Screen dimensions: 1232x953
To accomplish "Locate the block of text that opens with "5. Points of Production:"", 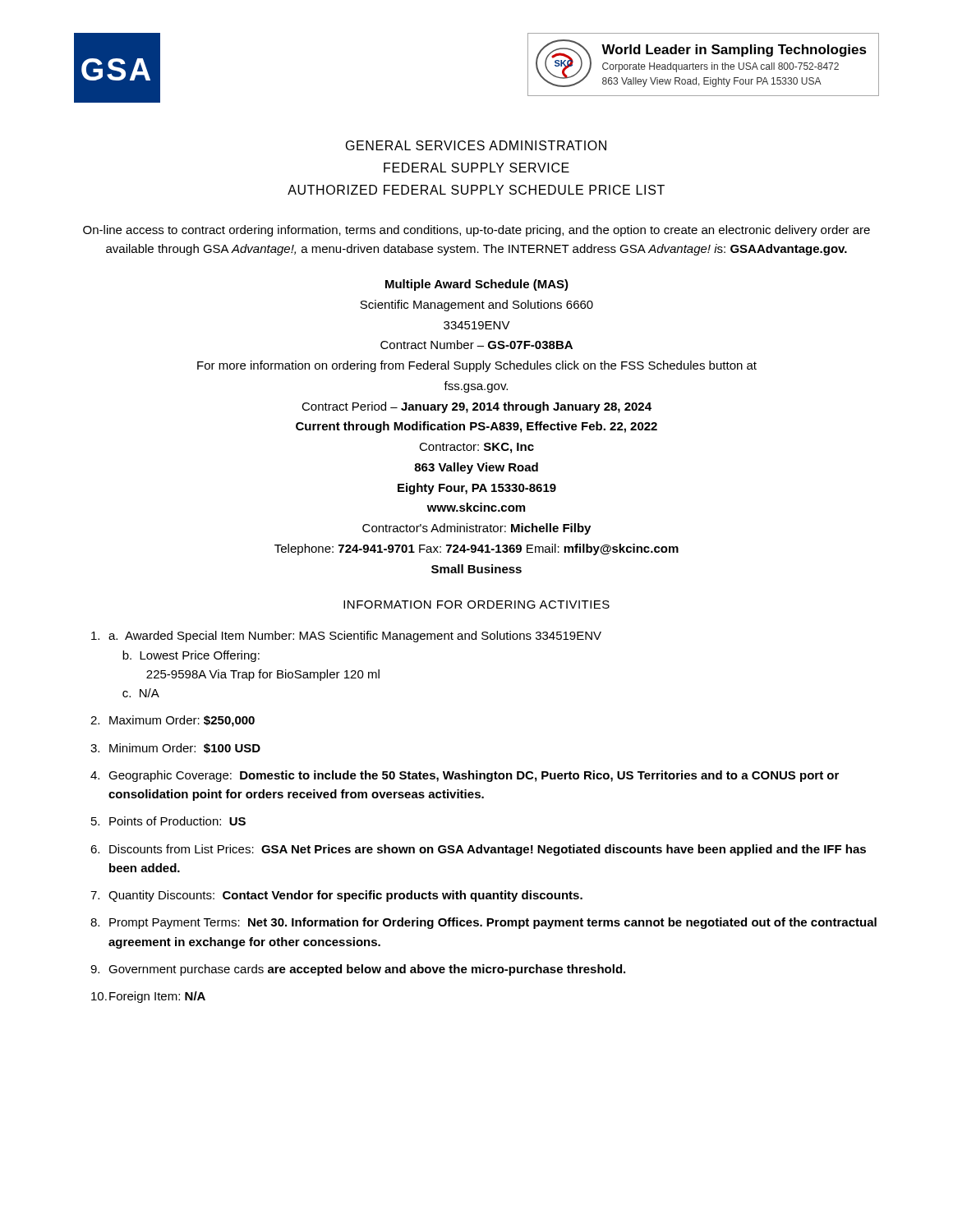I will click(168, 821).
